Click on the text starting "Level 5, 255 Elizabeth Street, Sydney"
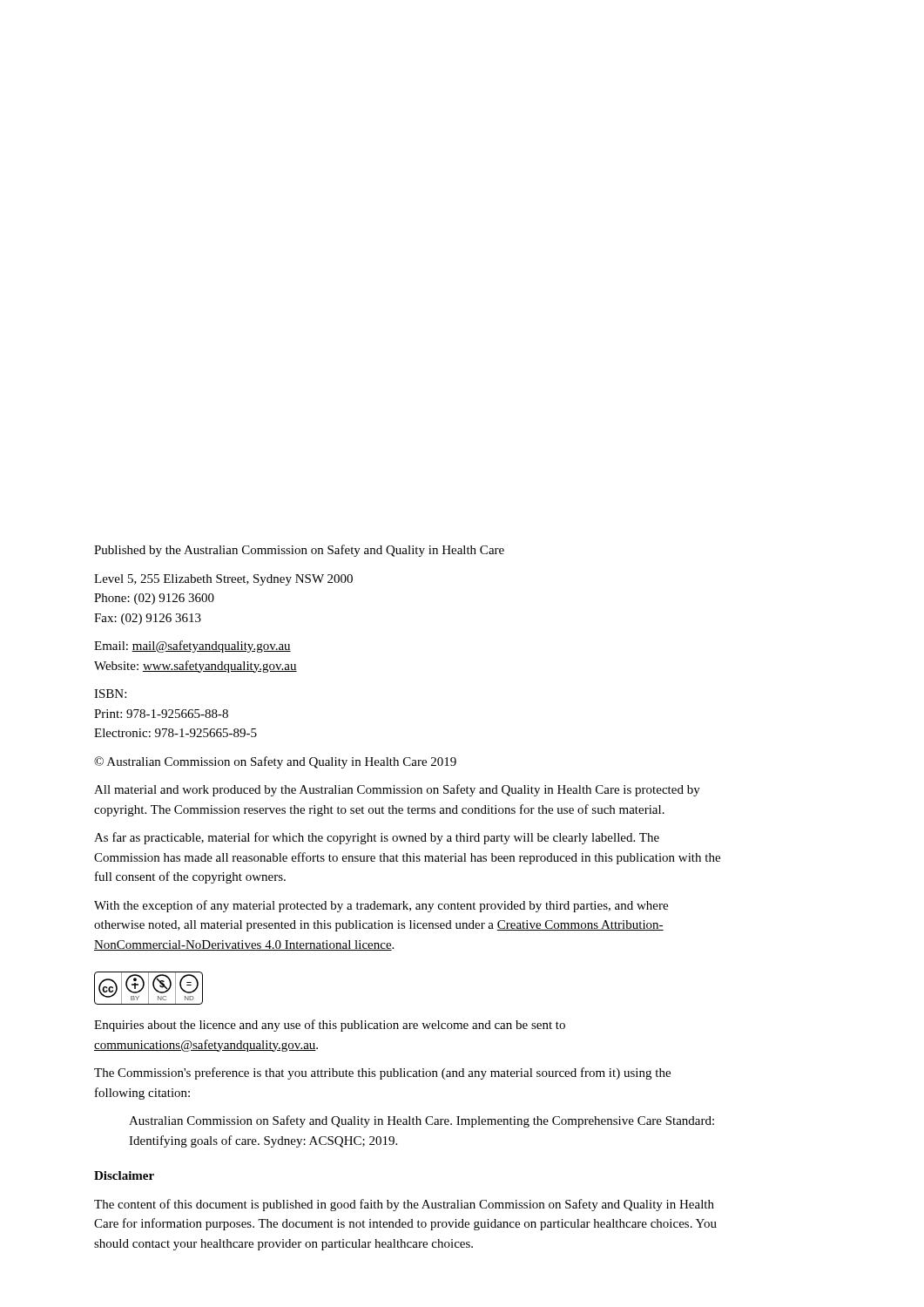Screen dimensions: 1307x924 [x=224, y=598]
